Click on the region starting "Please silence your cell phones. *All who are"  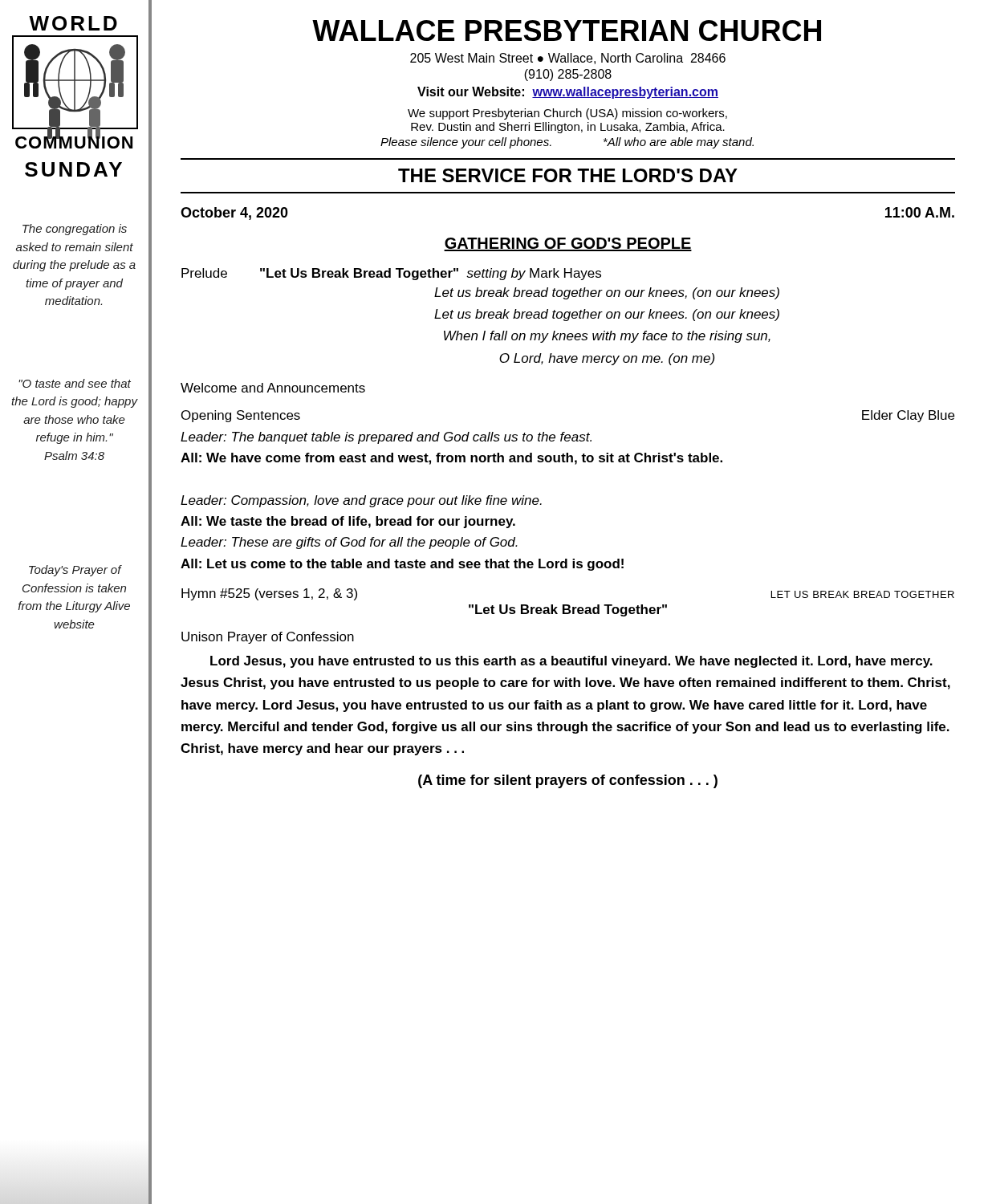point(568,142)
